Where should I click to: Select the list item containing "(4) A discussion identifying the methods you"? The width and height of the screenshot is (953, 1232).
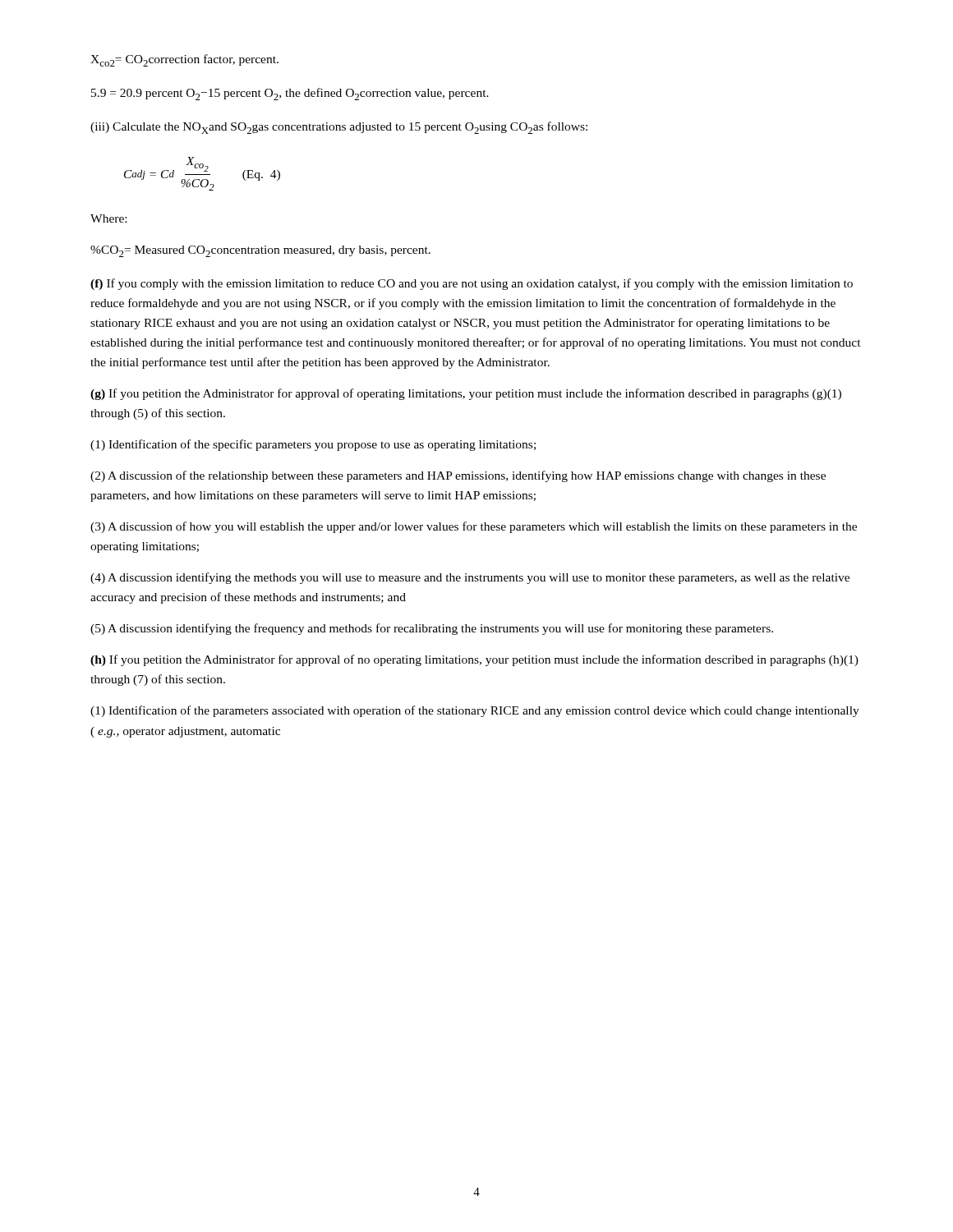(470, 587)
